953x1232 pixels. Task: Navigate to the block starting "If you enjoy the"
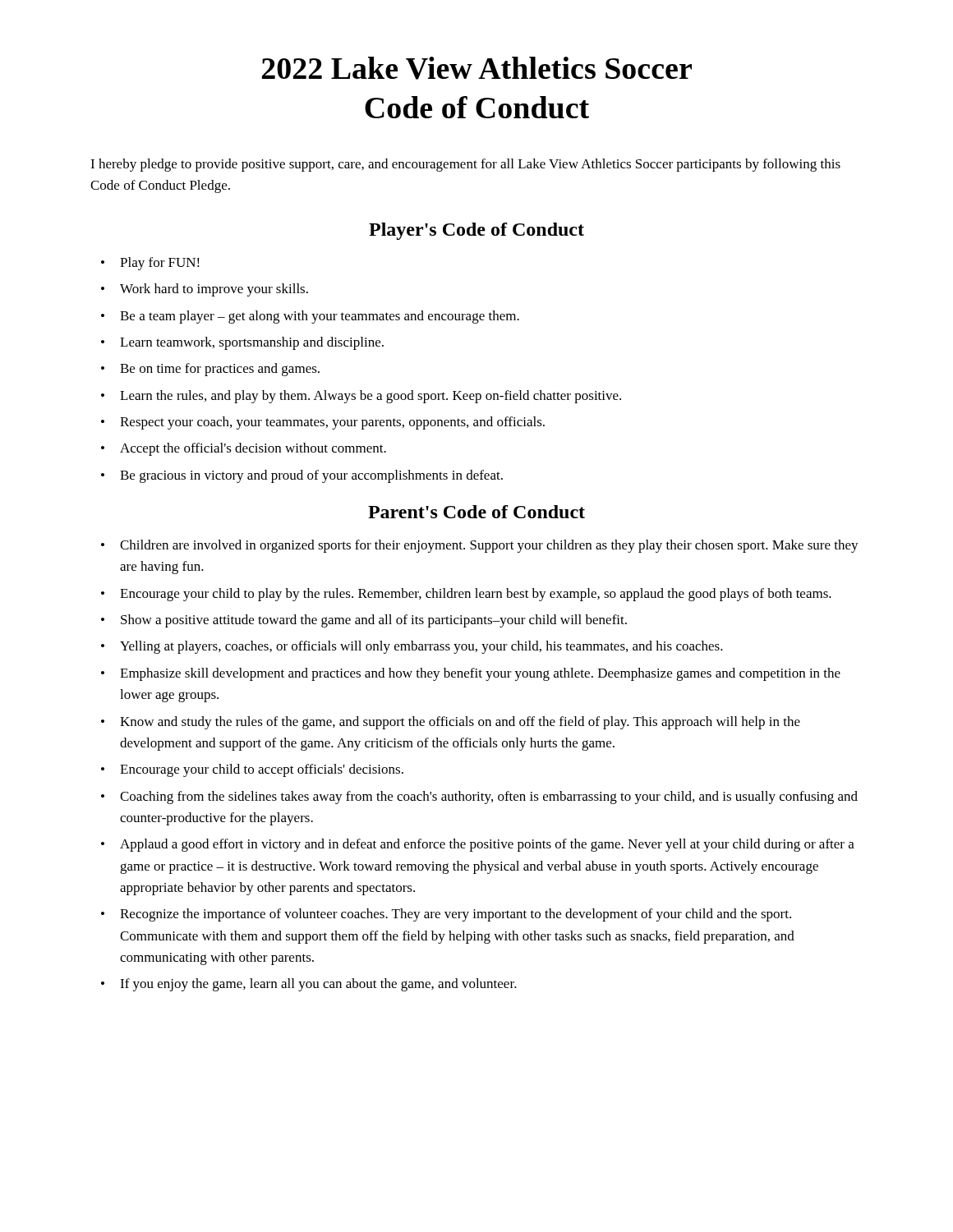tap(319, 984)
